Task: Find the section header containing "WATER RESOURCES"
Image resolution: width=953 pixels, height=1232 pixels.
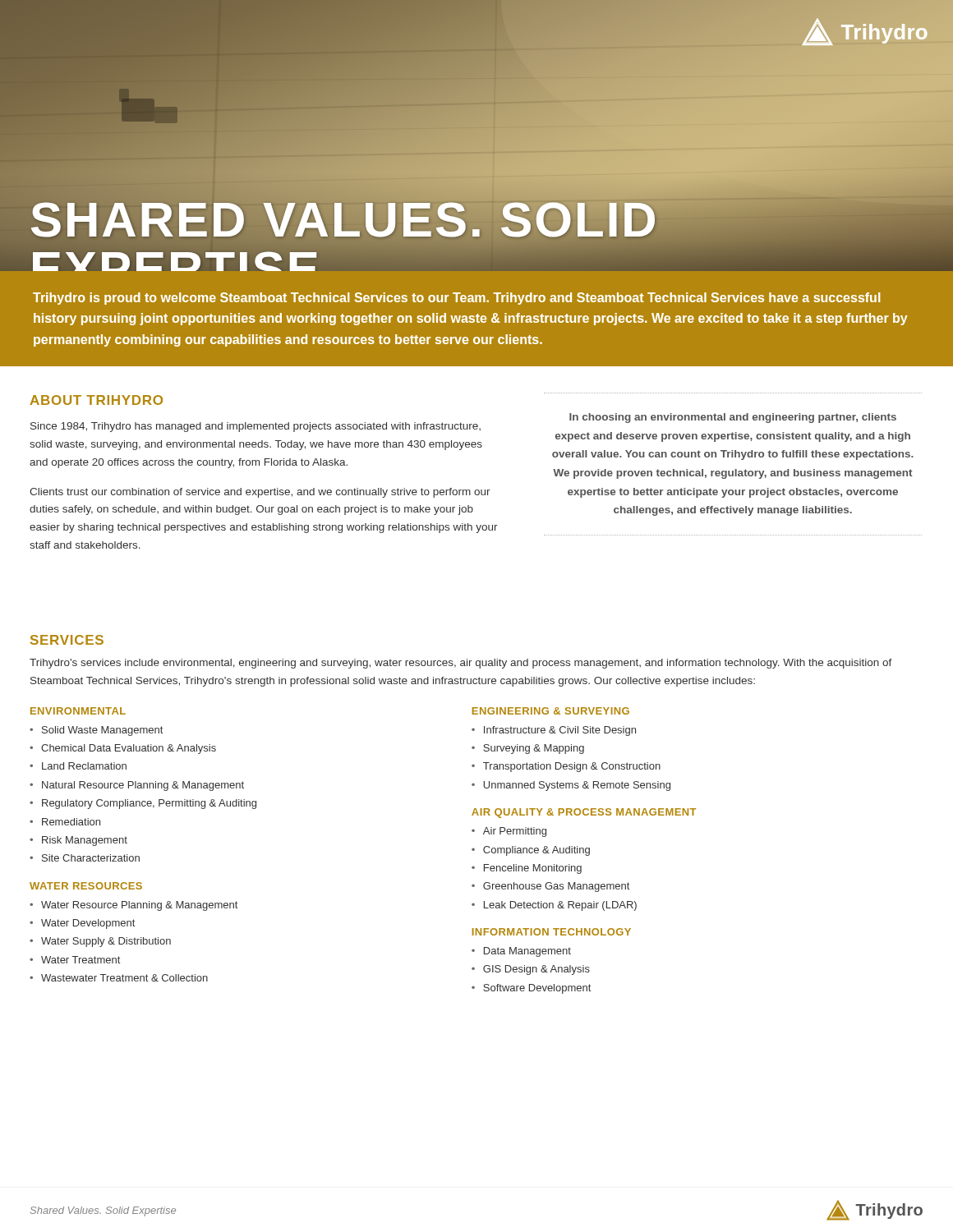Action: pyautogui.click(x=86, y=885)
